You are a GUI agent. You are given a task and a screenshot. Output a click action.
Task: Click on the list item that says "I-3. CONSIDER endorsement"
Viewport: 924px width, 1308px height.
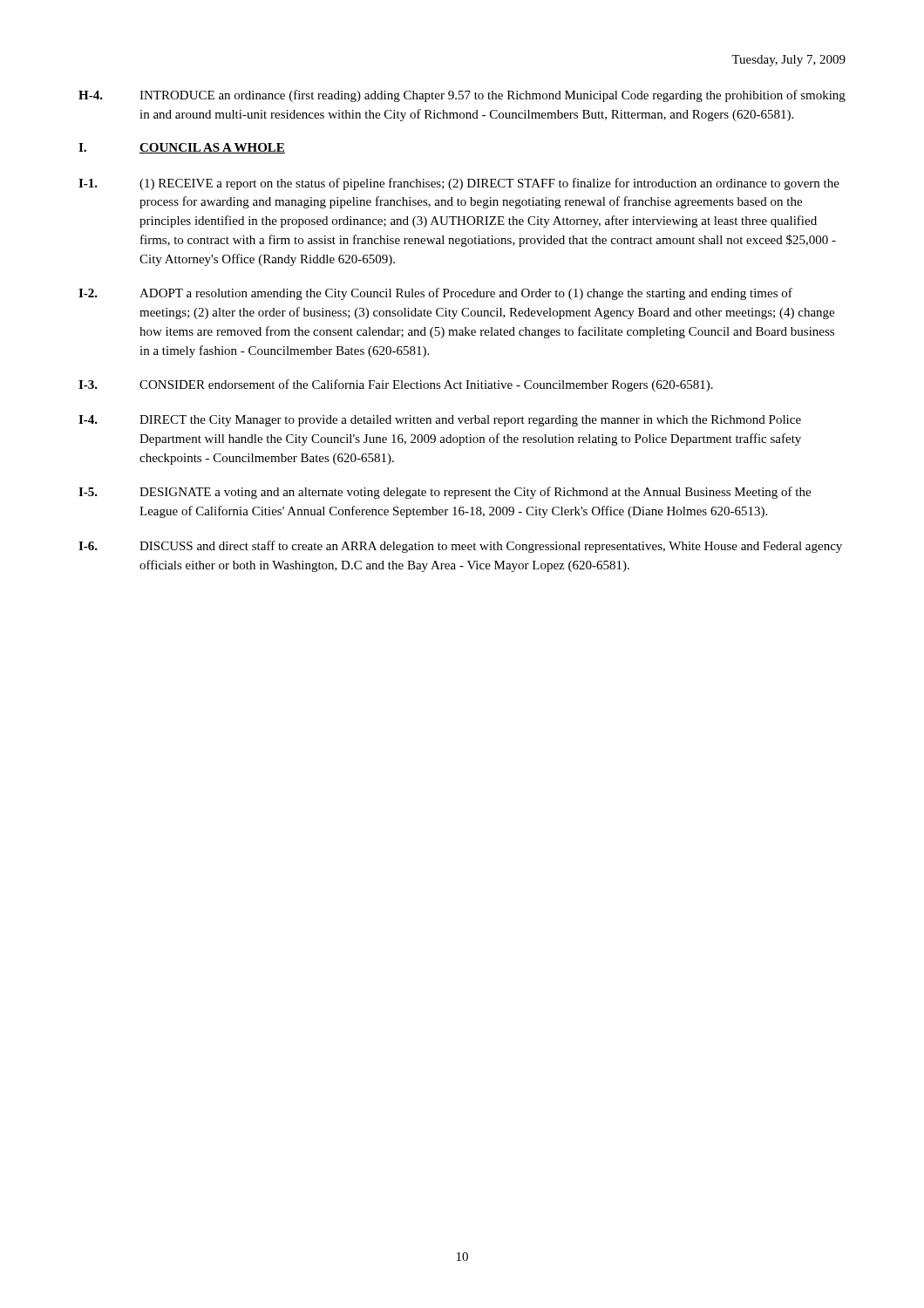462,386
